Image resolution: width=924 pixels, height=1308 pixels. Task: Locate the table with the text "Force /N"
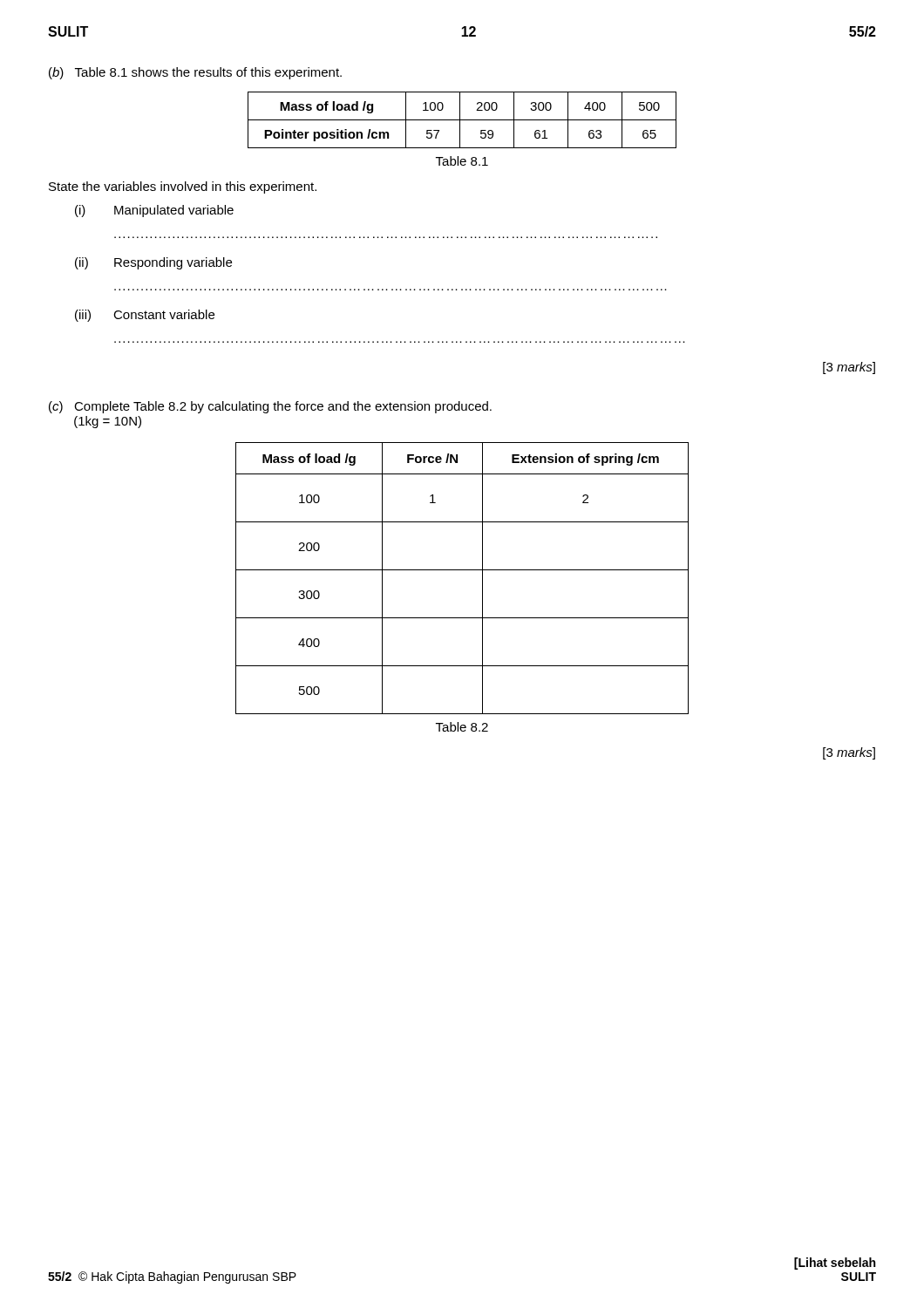(462, 578)
